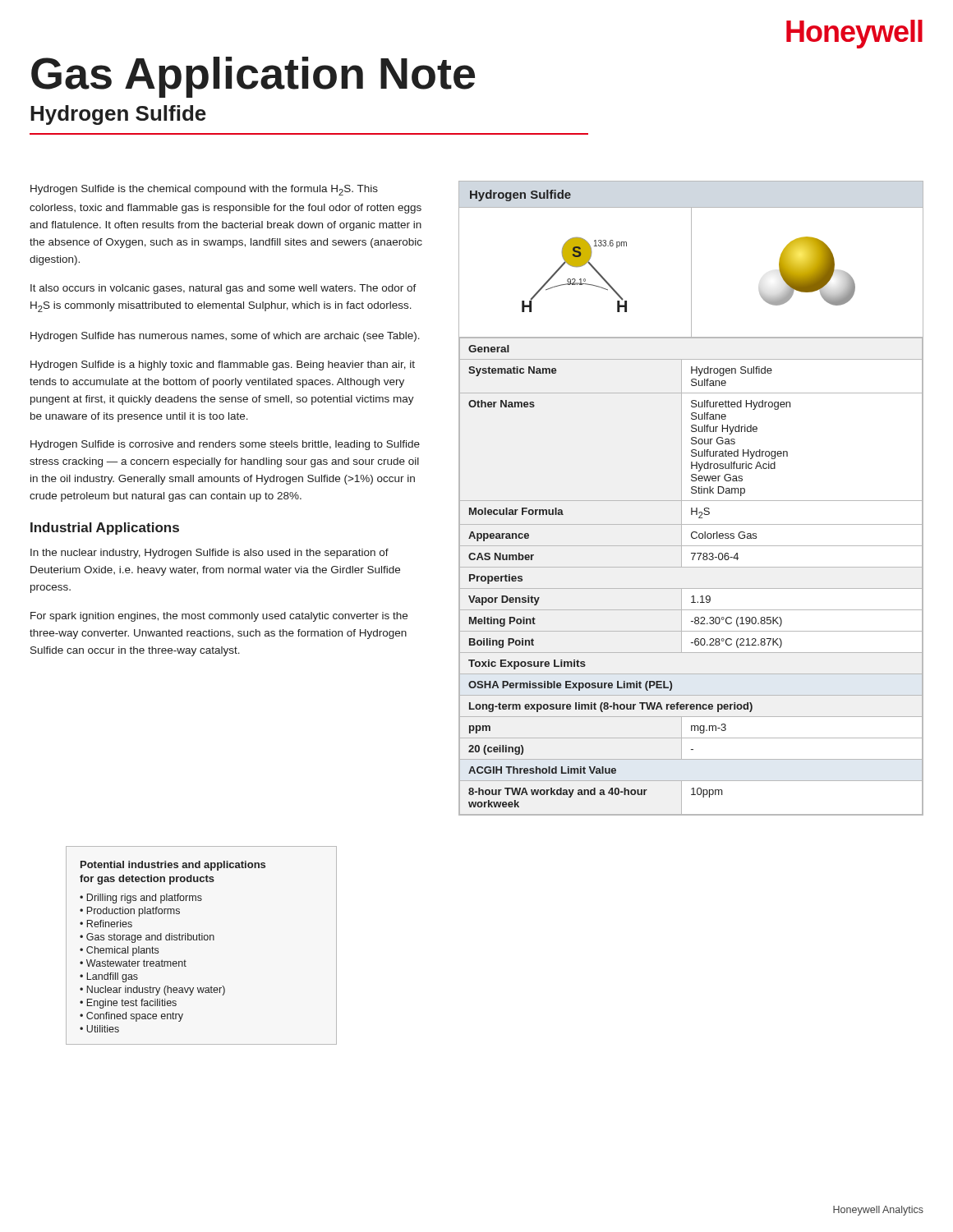
Task: Click on the logo
Action: click(x=854, y=32)
